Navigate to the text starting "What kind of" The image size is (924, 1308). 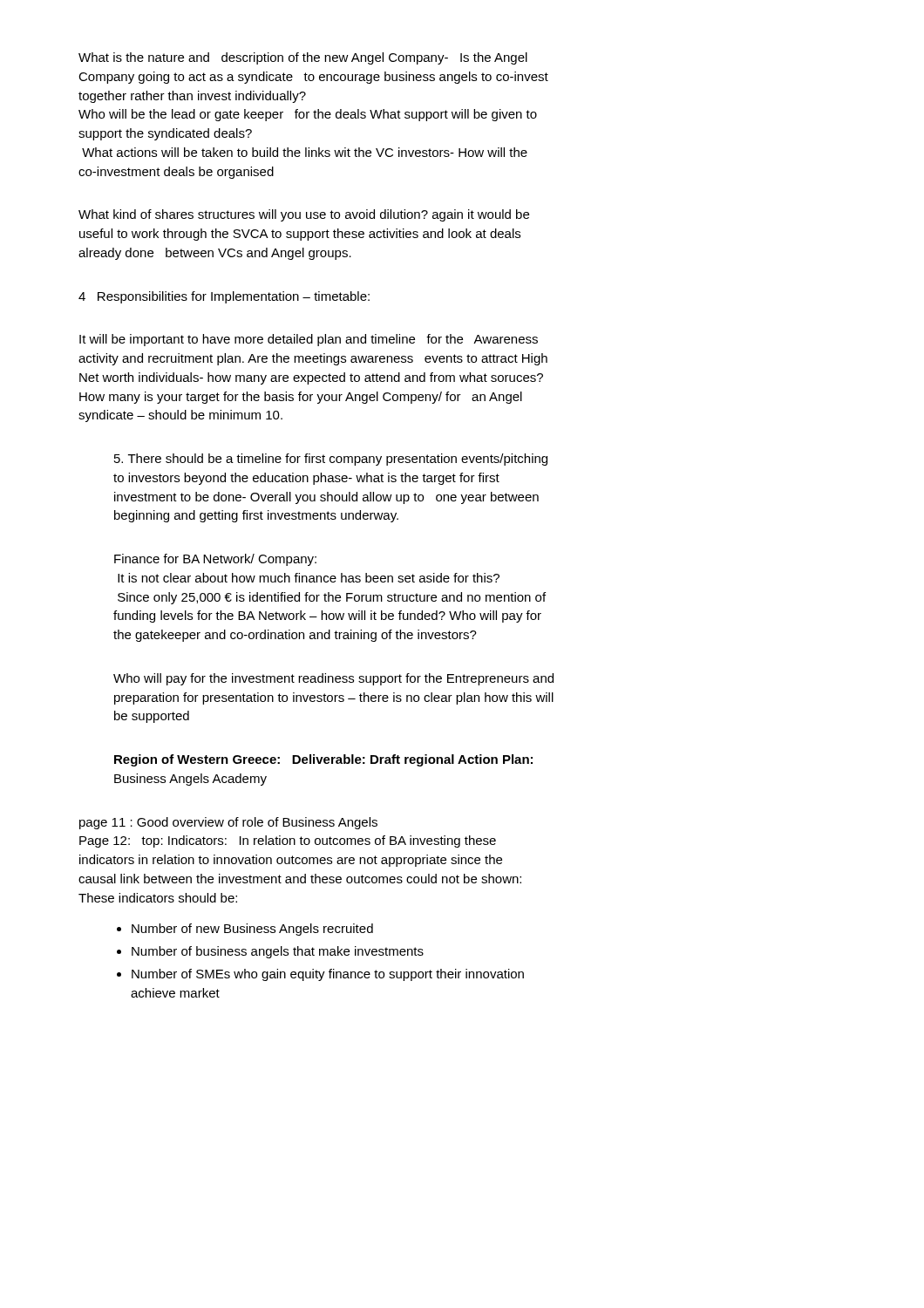pyautogui.click(x=462, y=234)
